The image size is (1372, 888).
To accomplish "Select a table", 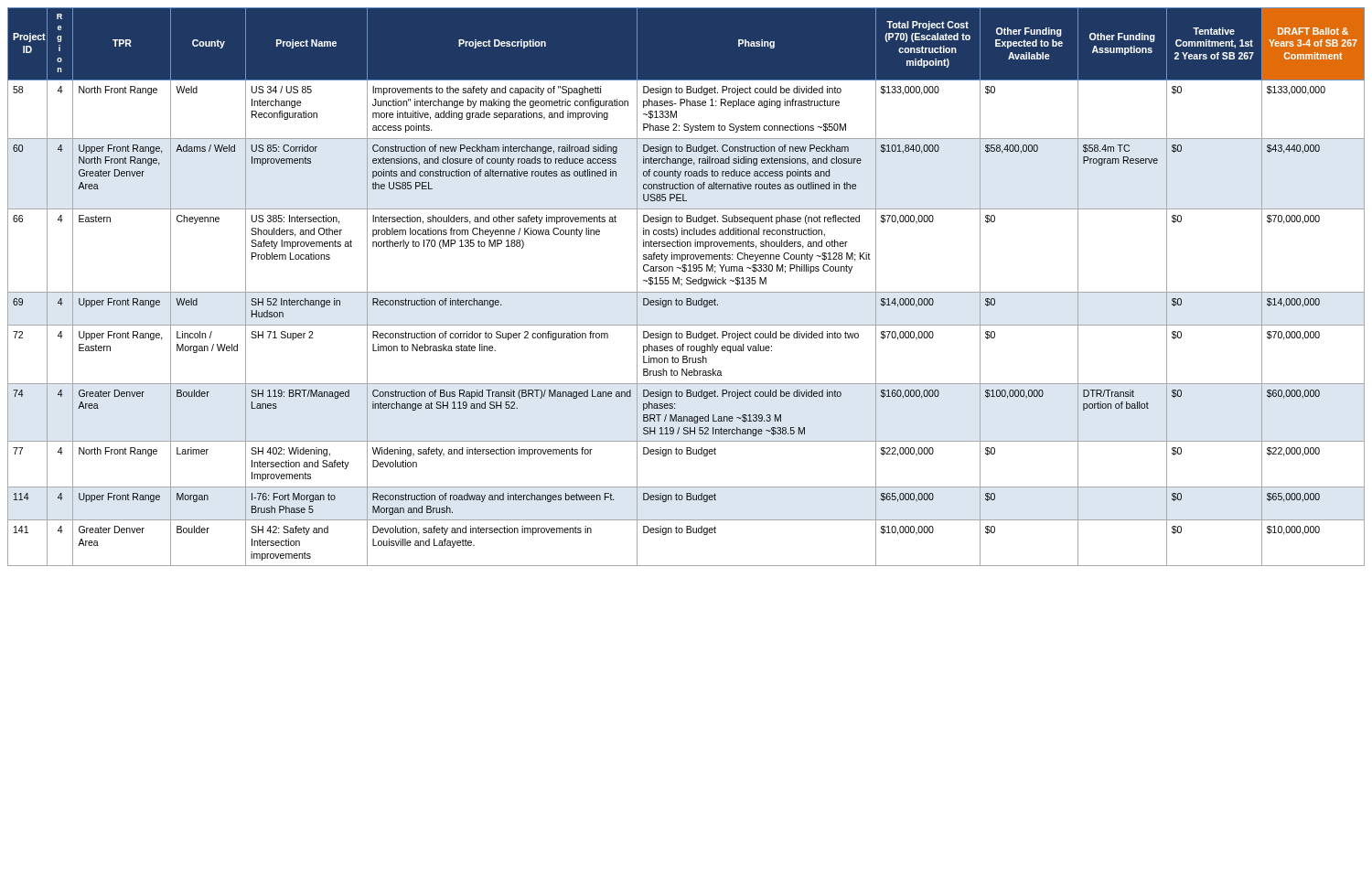I will 686,444.
